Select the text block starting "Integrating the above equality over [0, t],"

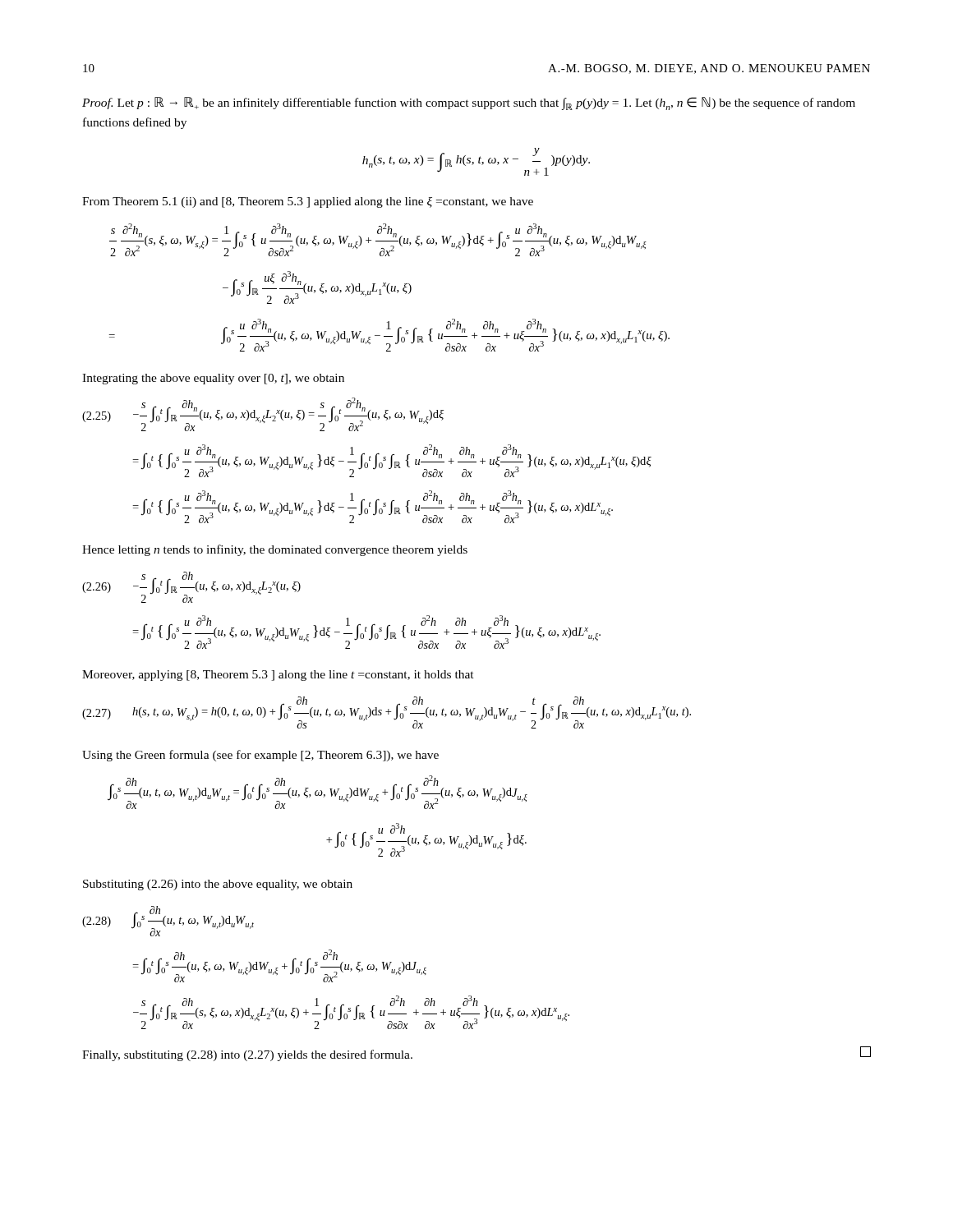(x=213, y=378)
